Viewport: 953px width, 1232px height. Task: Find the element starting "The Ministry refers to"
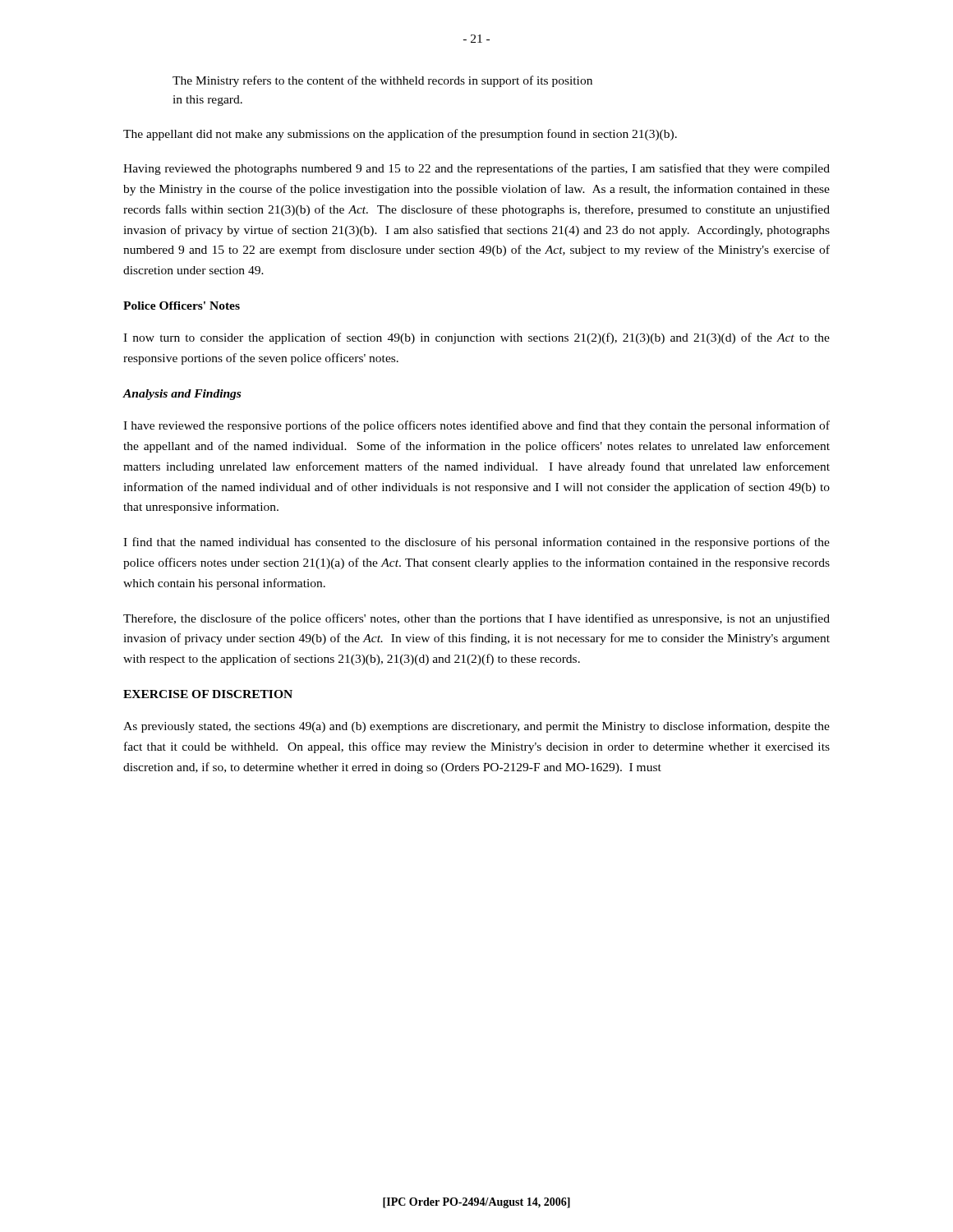383,90
